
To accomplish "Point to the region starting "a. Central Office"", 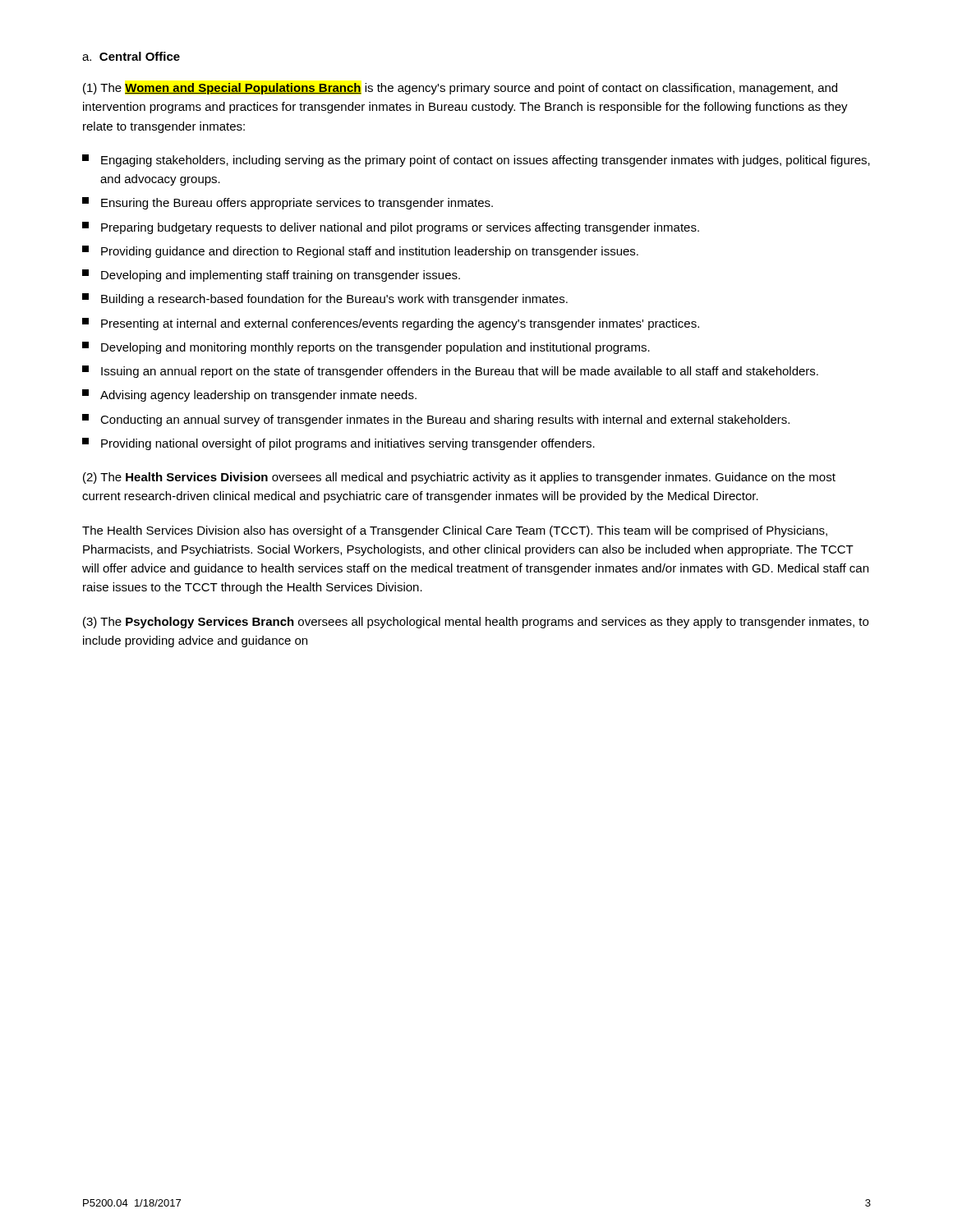I will point(131,56).
